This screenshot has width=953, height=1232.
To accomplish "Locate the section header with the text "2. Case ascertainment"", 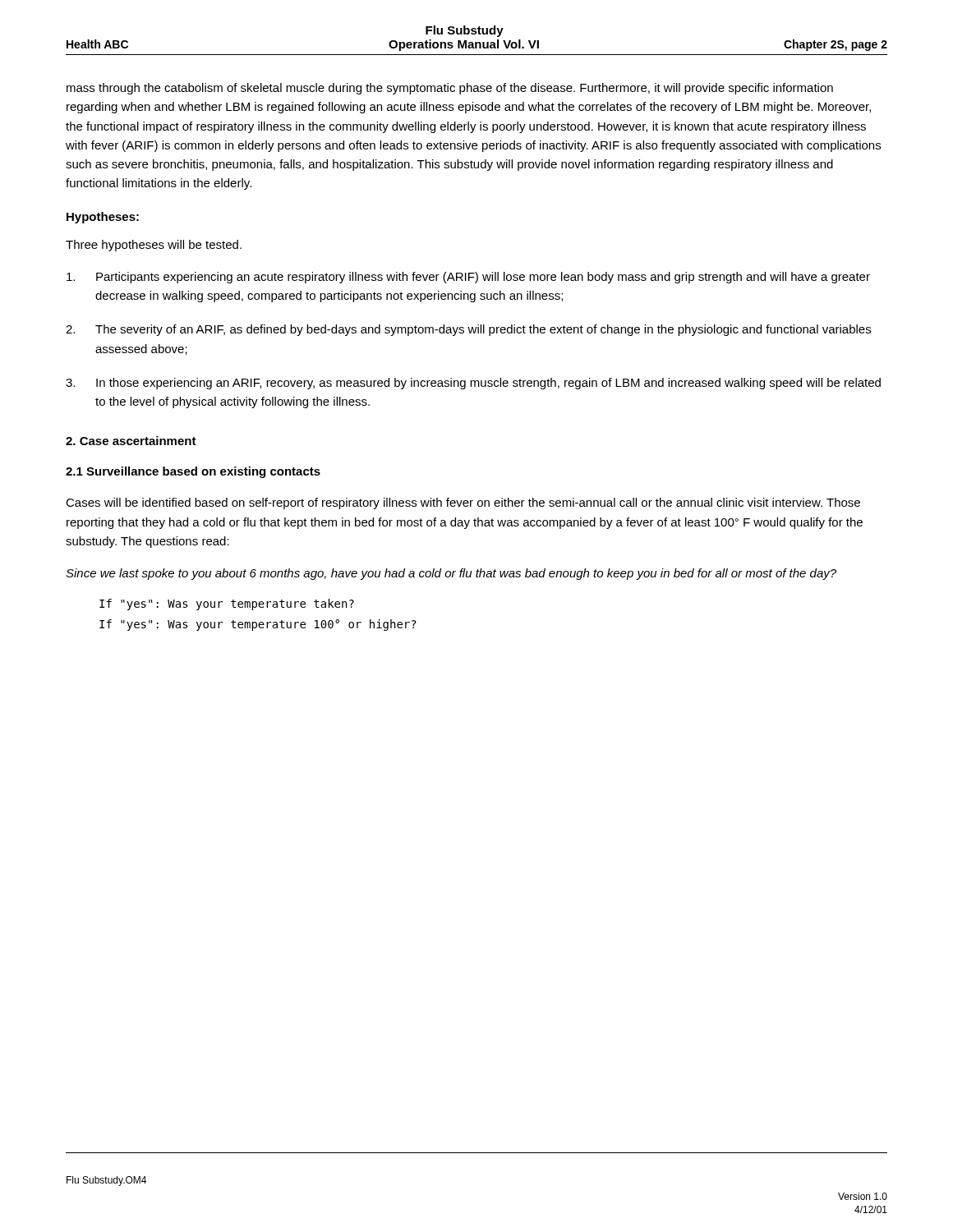I will tap(131, 441).
